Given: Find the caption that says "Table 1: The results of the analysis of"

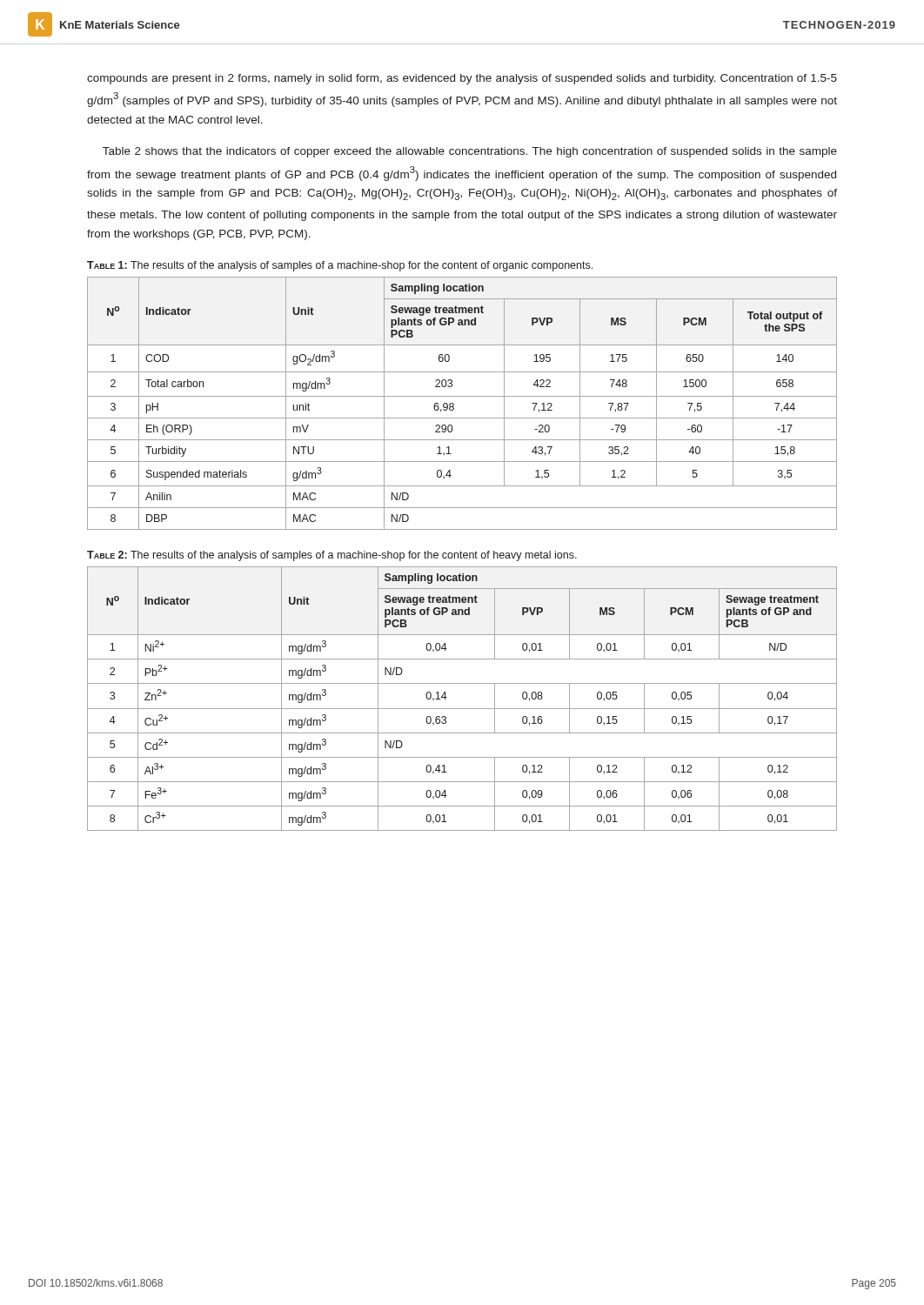Looking at the screenshot, I should (340, 265).
